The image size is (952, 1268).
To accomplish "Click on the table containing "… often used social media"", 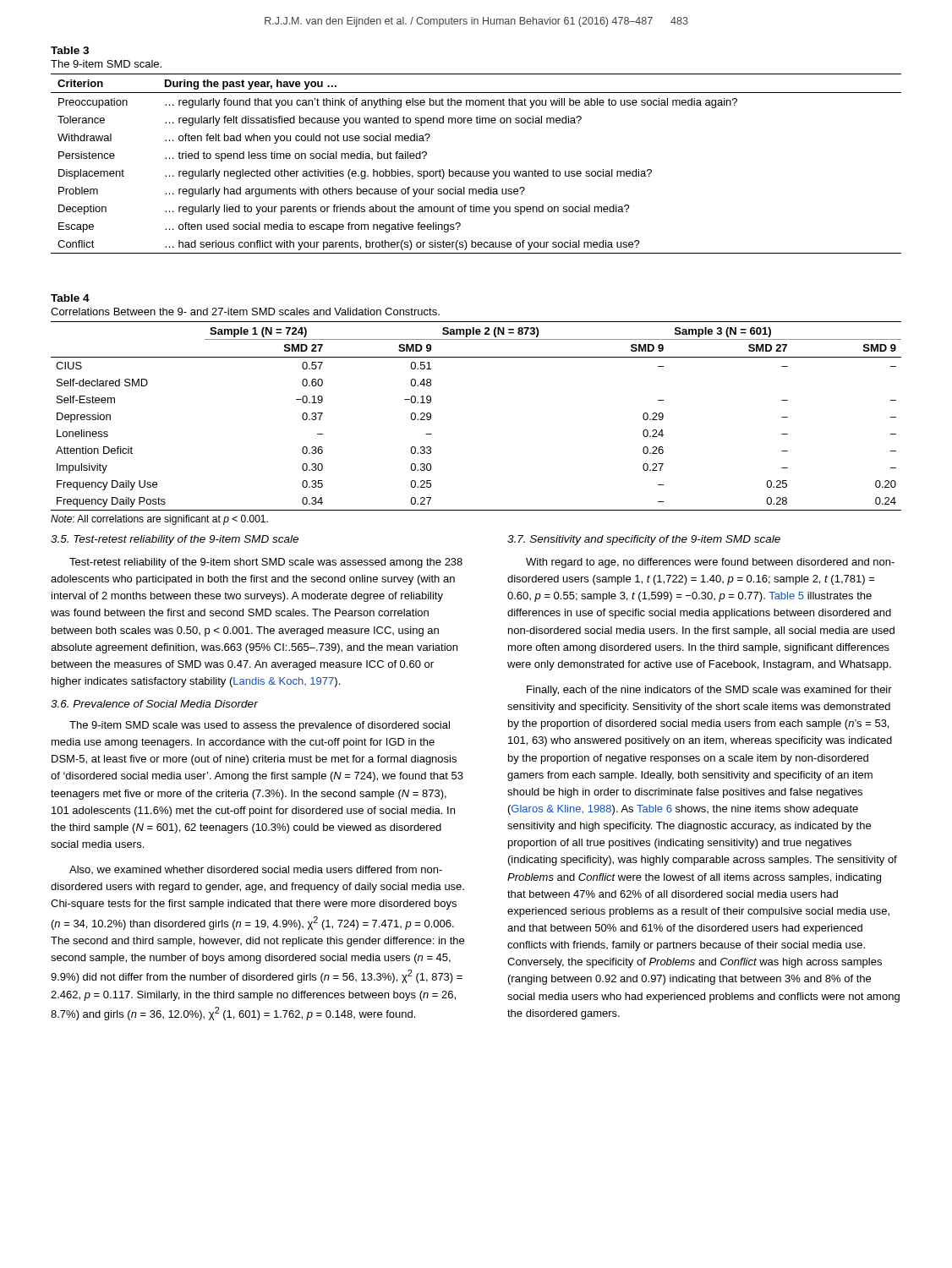I will [476, 149].
